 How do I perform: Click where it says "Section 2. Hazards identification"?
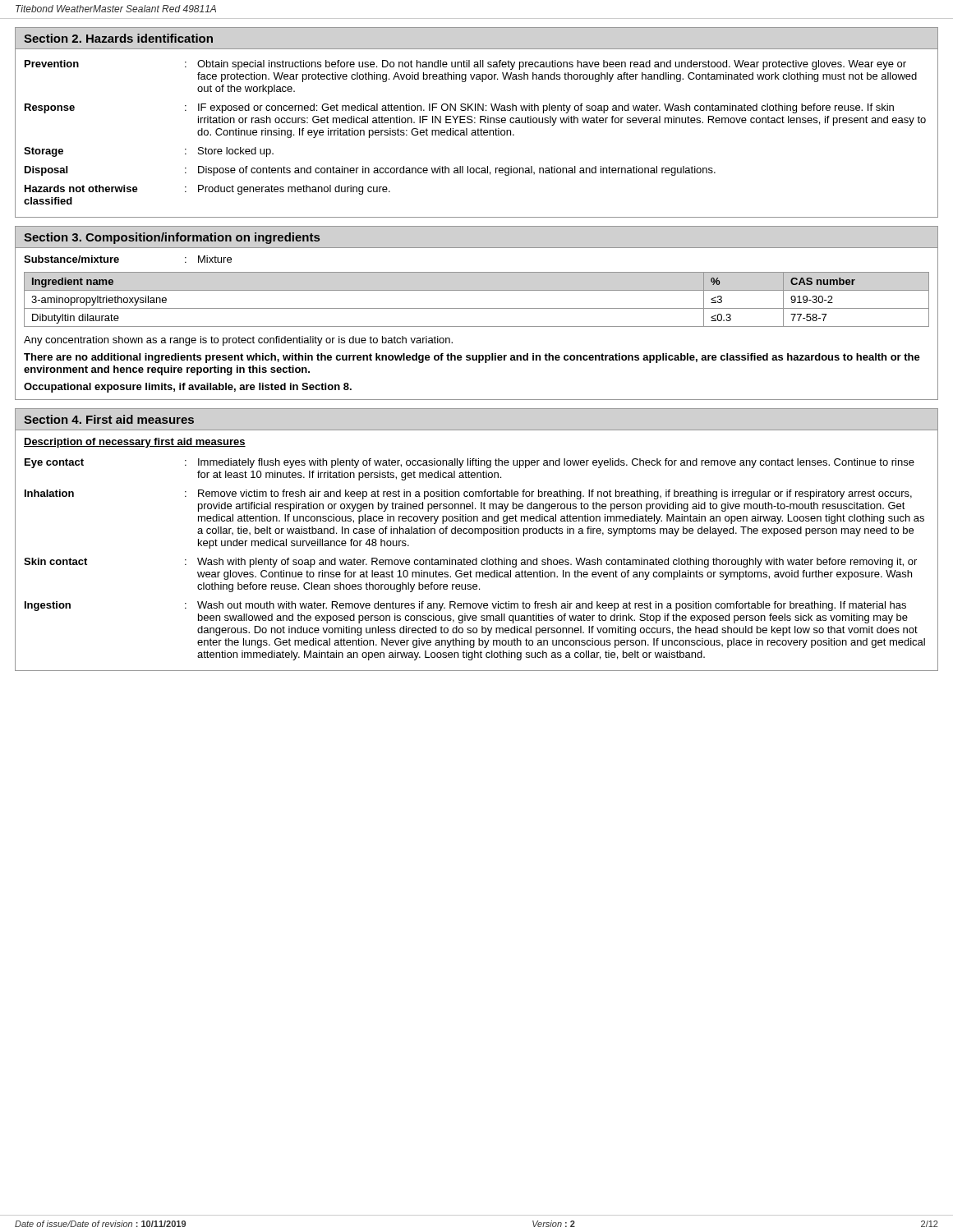tap(119, 38)
